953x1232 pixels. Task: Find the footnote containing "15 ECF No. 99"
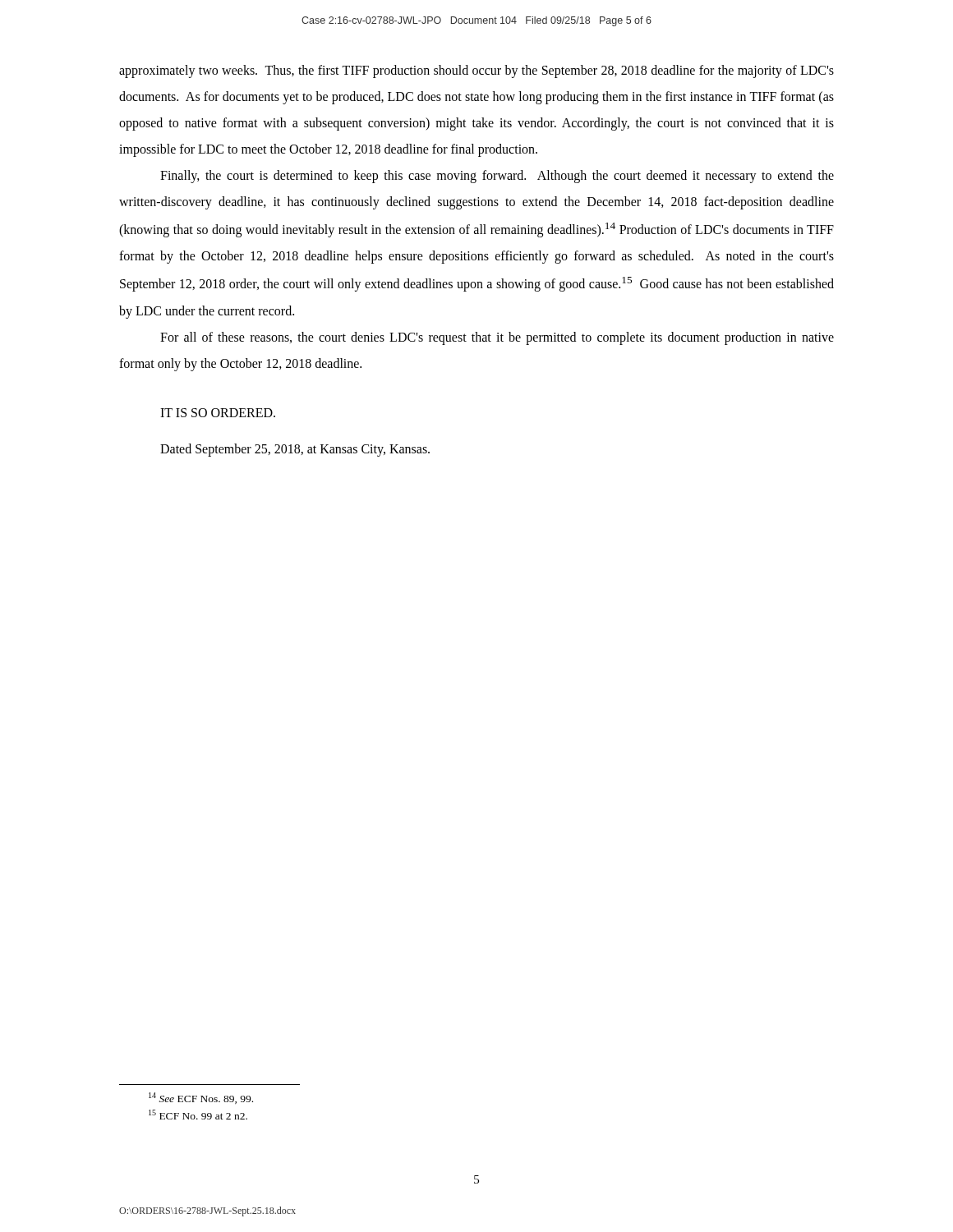(x=198, y=1115)
